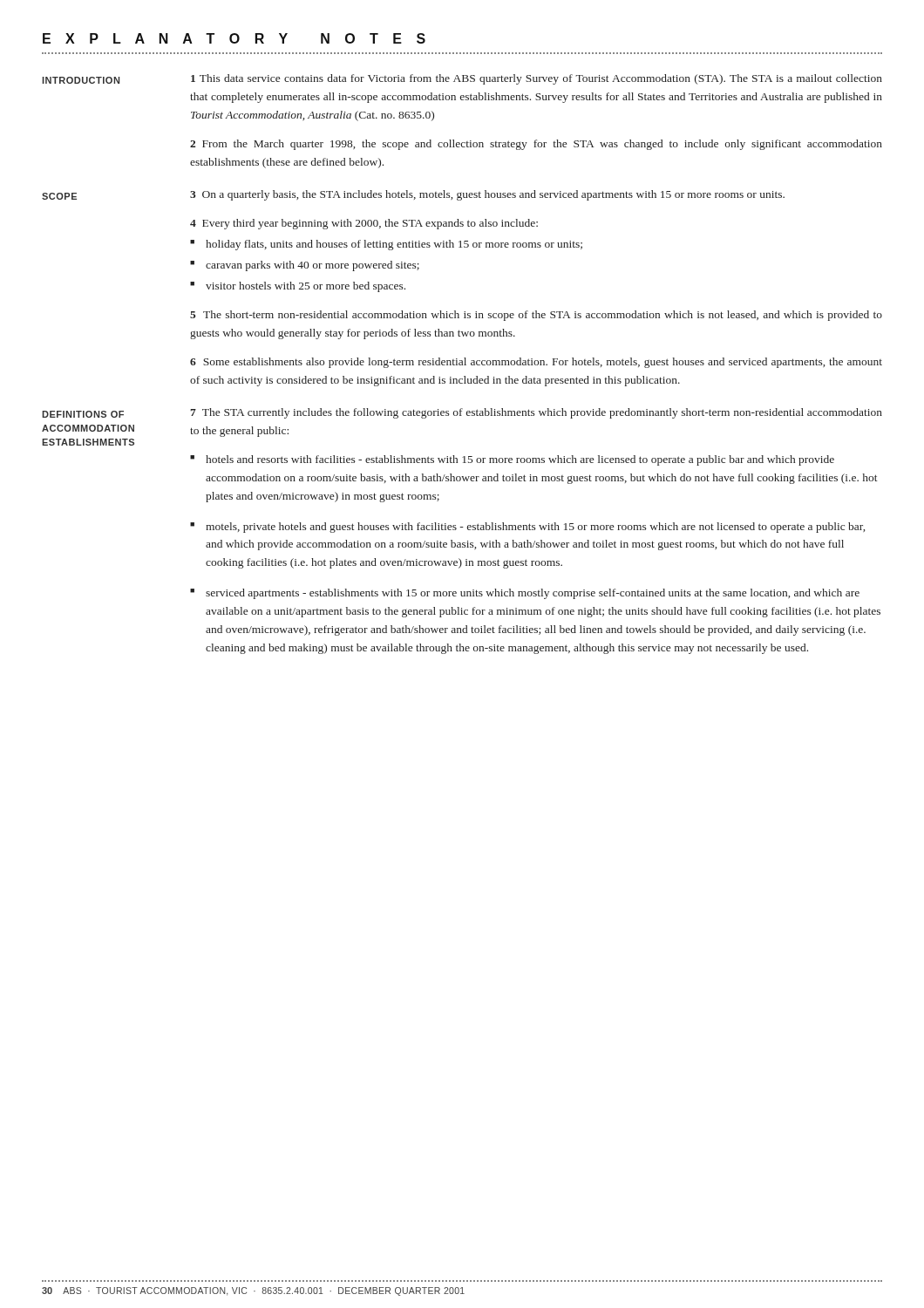The width and height of the screenshot is (924, 1308).
Task: Click on the passage starting "6 Some establishments also provide long-term residential accommodation."
Action: (x=536, y=371)
